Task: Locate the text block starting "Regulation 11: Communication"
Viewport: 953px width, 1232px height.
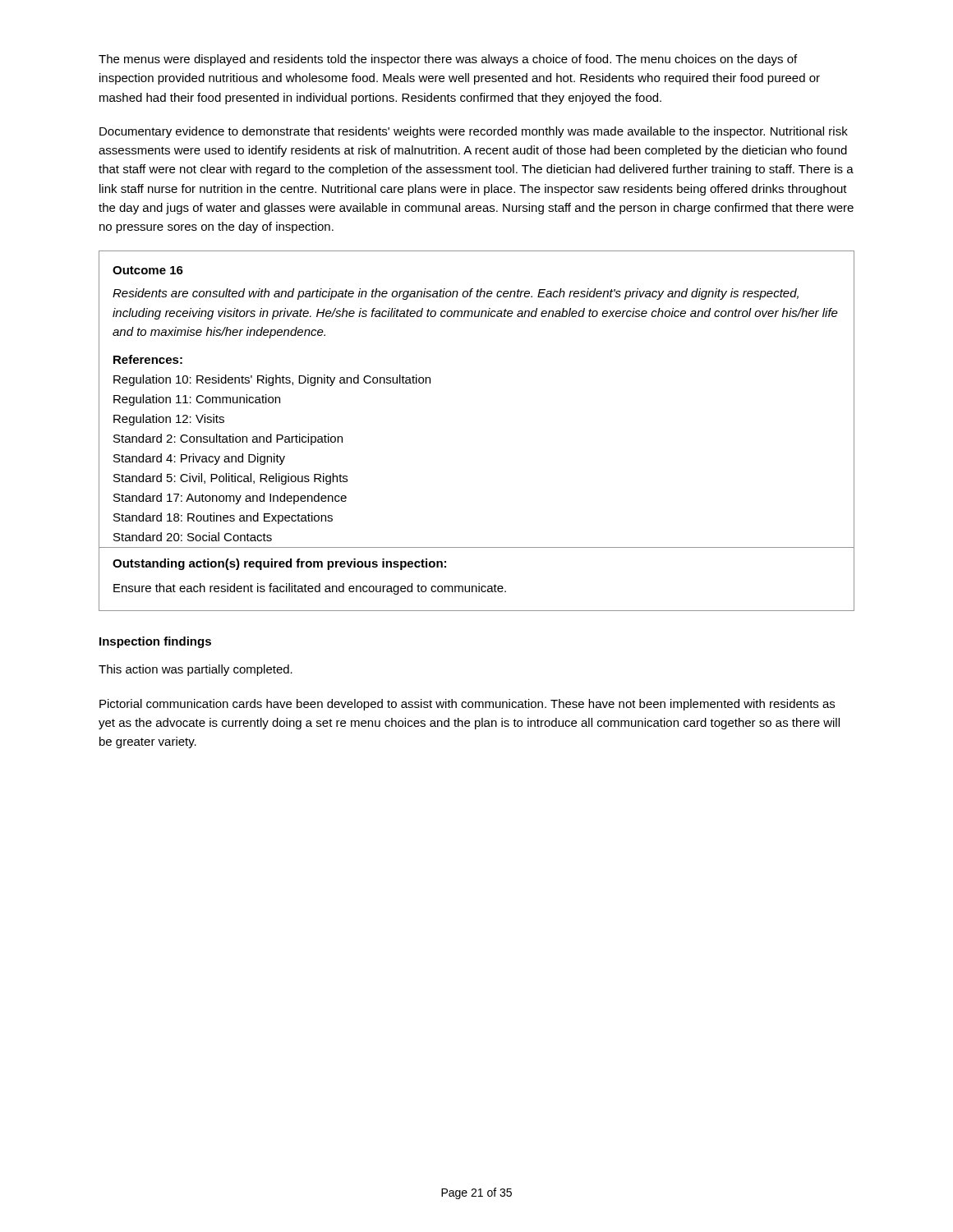Action: click(197, 399)
